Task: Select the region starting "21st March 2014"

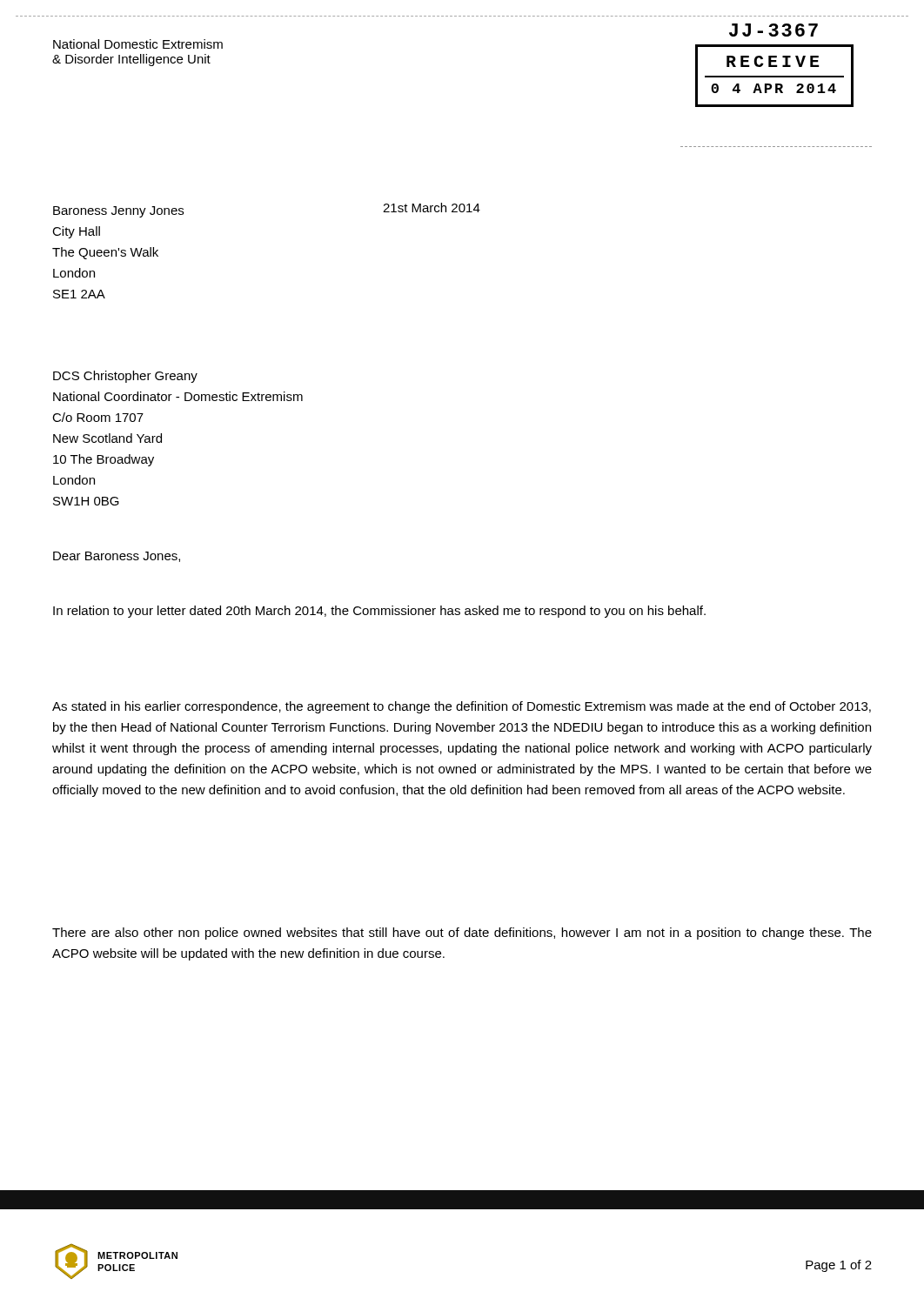Action: pyautogui.click(x=431, y=207)
